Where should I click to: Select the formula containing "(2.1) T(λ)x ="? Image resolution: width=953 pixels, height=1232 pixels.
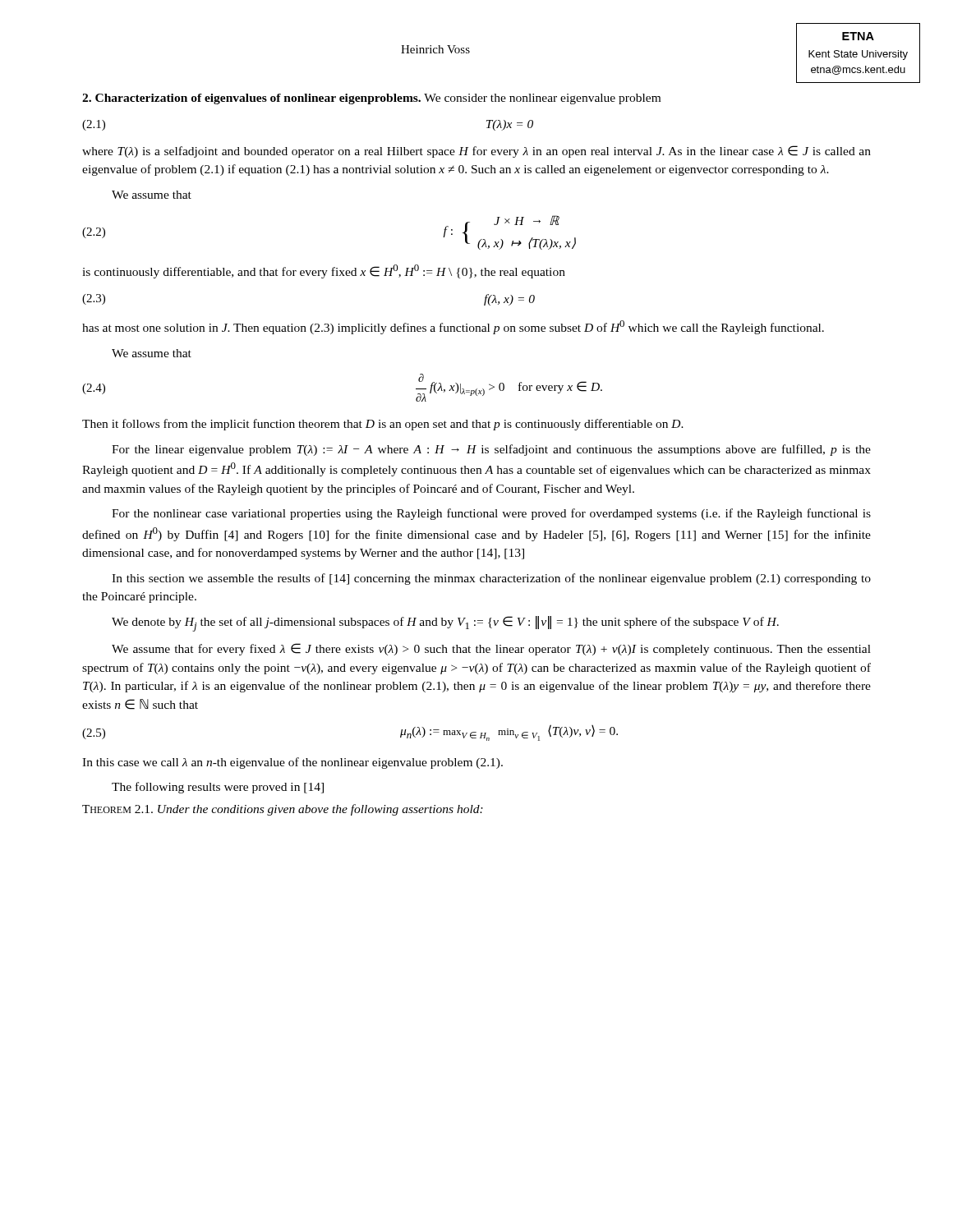pos(476,125)
